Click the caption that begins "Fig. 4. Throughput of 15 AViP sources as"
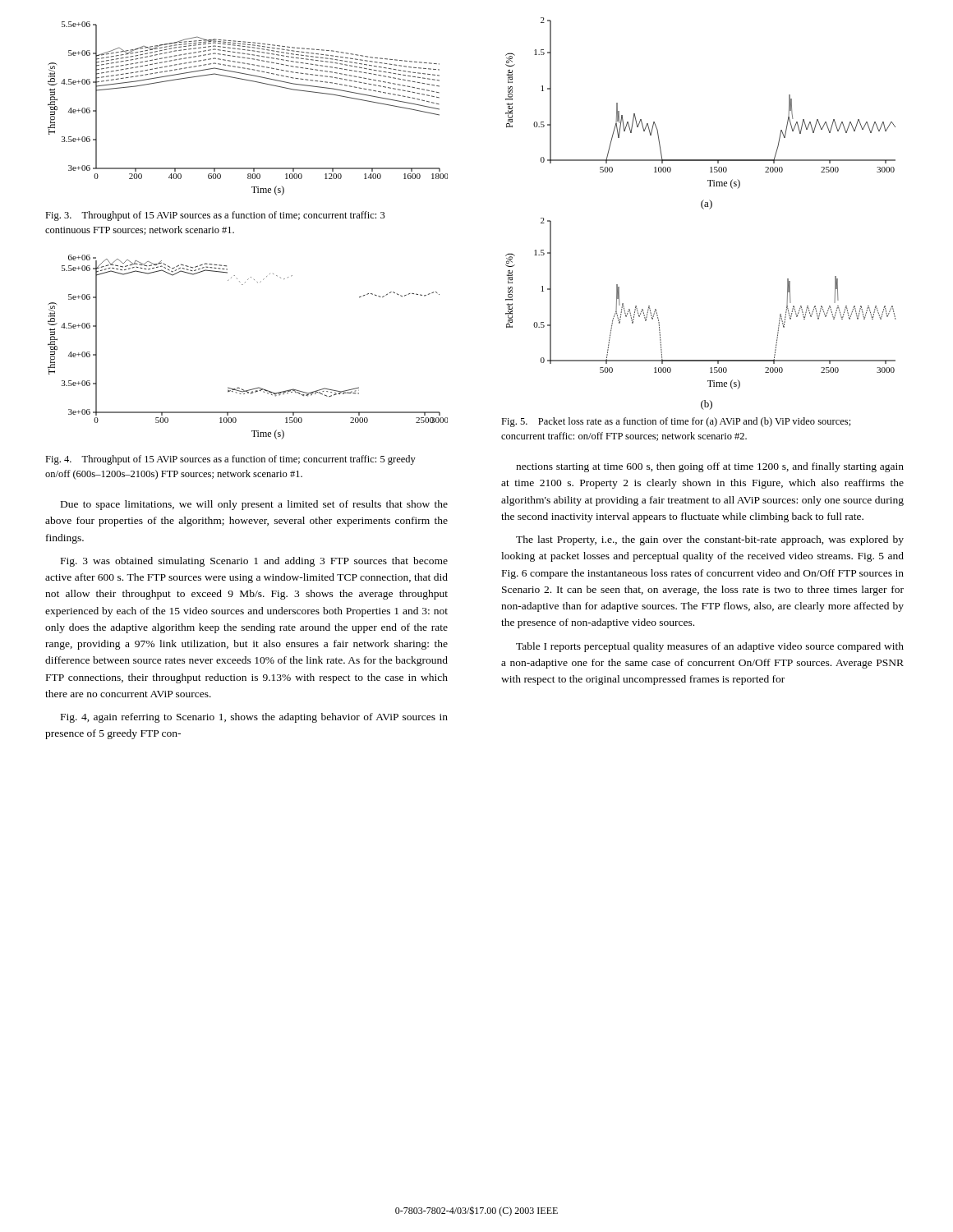 click(x=238, y=467)
